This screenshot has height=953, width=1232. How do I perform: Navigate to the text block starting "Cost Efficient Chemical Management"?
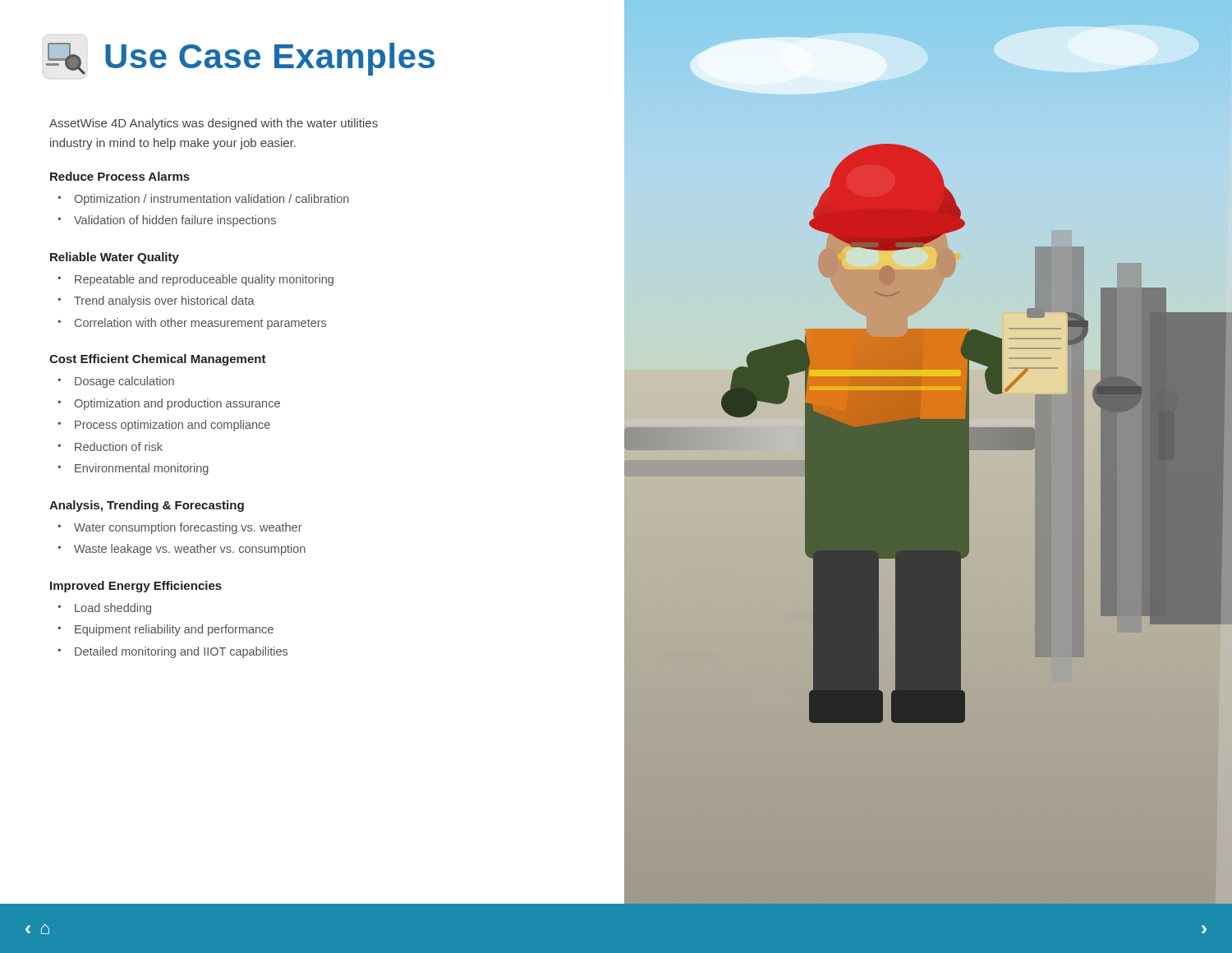157,359
